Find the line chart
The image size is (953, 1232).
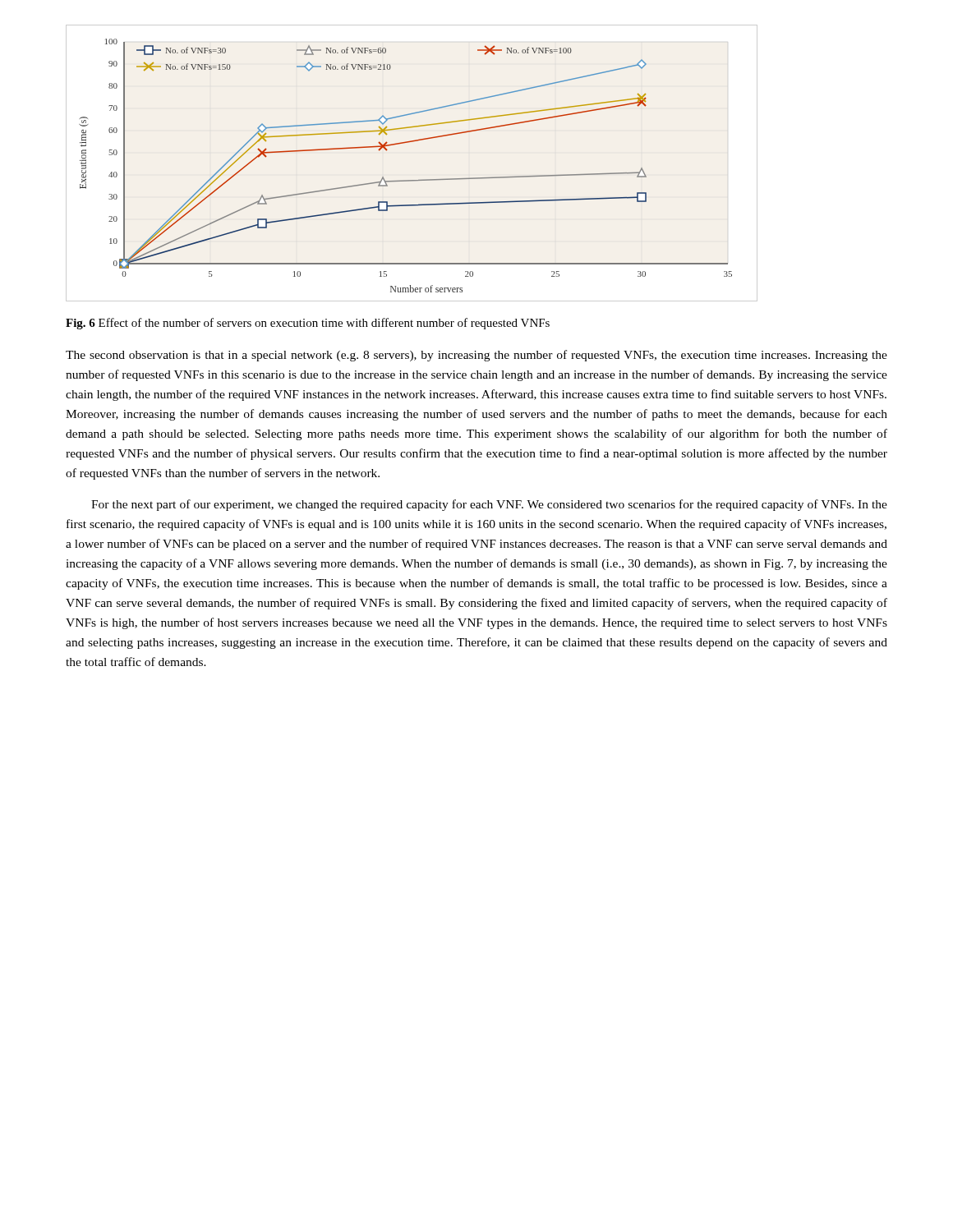[x=476, y=168]
